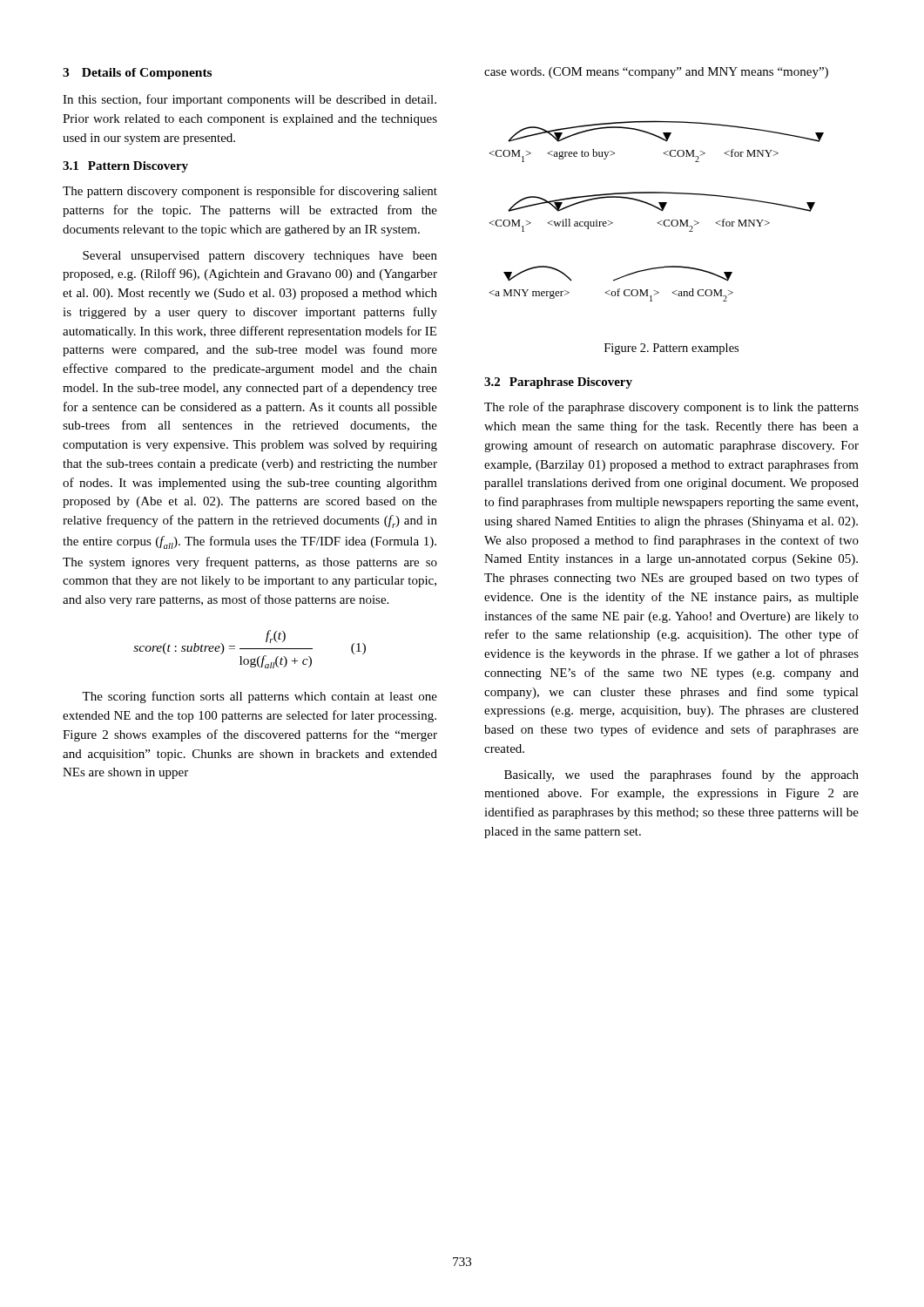Locate the formula that says "score(t : subtree) = fr(t) log(fall(t)"
This screenshot has width=924, height=1307.
(250, 649)
